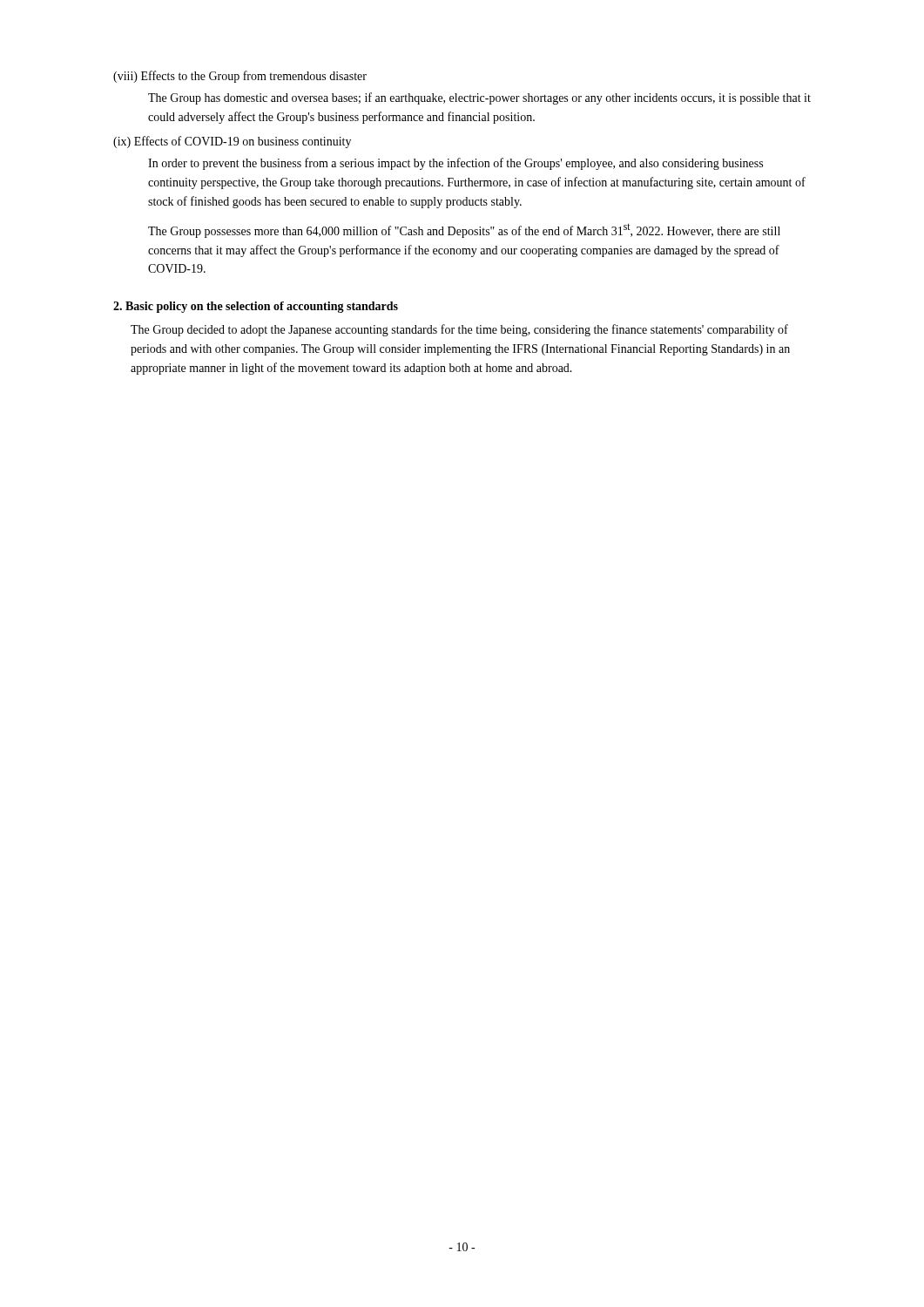
Task: Find "(viii) Effects to the Group from tremendous disaster" on this page
Action: tap(240, 77)
